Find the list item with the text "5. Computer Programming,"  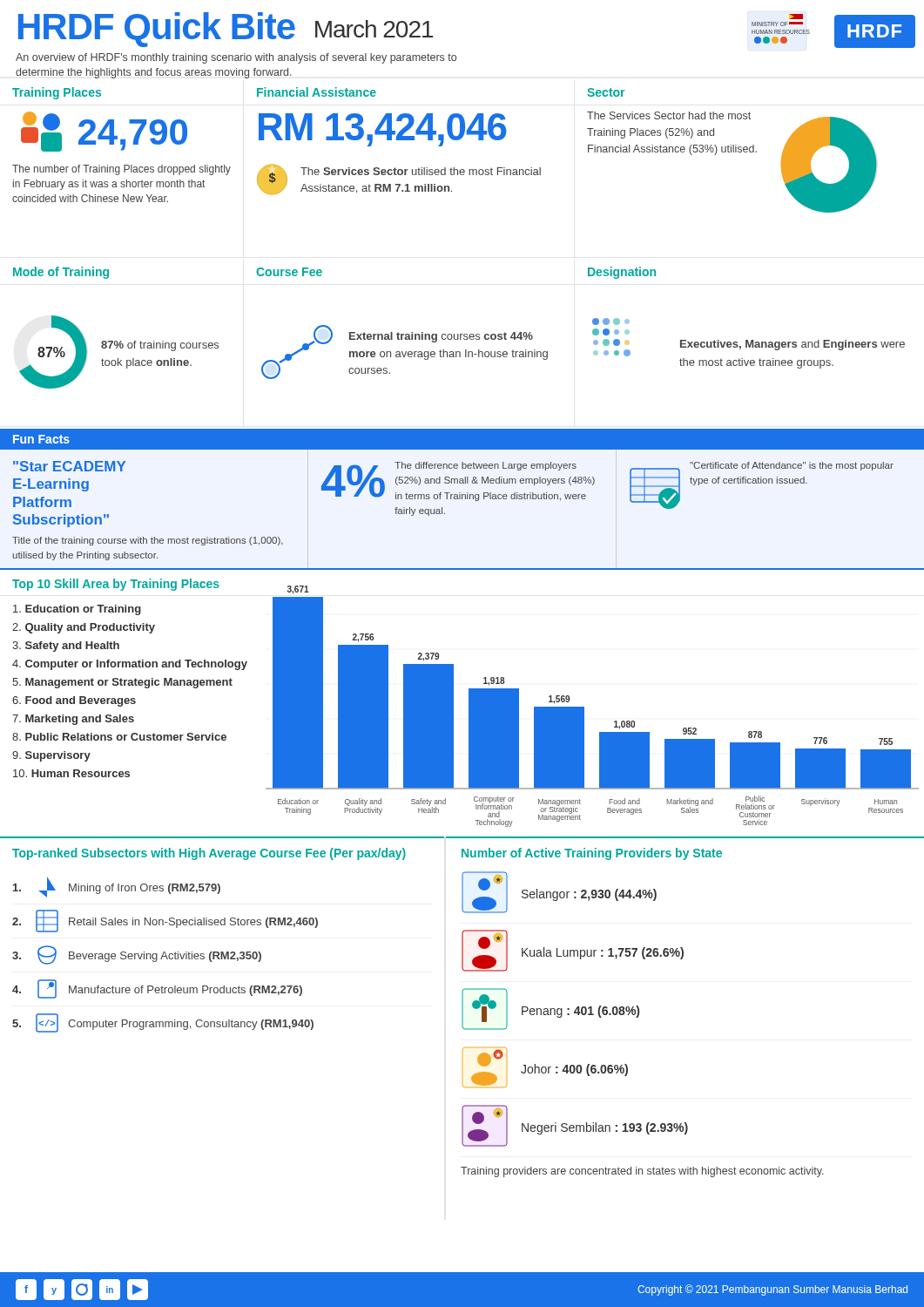(163, 1023)
